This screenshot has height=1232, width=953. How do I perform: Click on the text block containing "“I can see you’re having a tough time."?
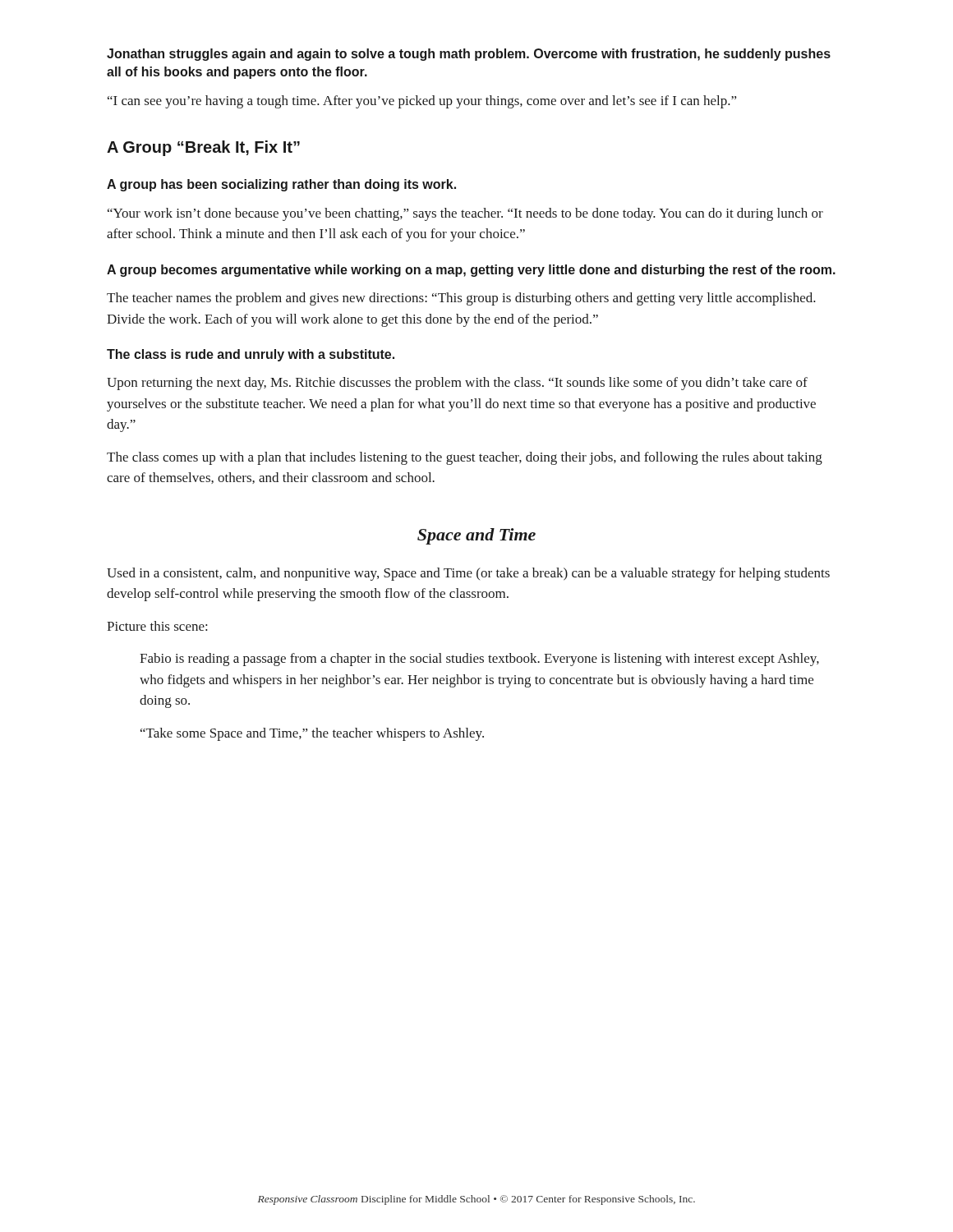[422, 100]
